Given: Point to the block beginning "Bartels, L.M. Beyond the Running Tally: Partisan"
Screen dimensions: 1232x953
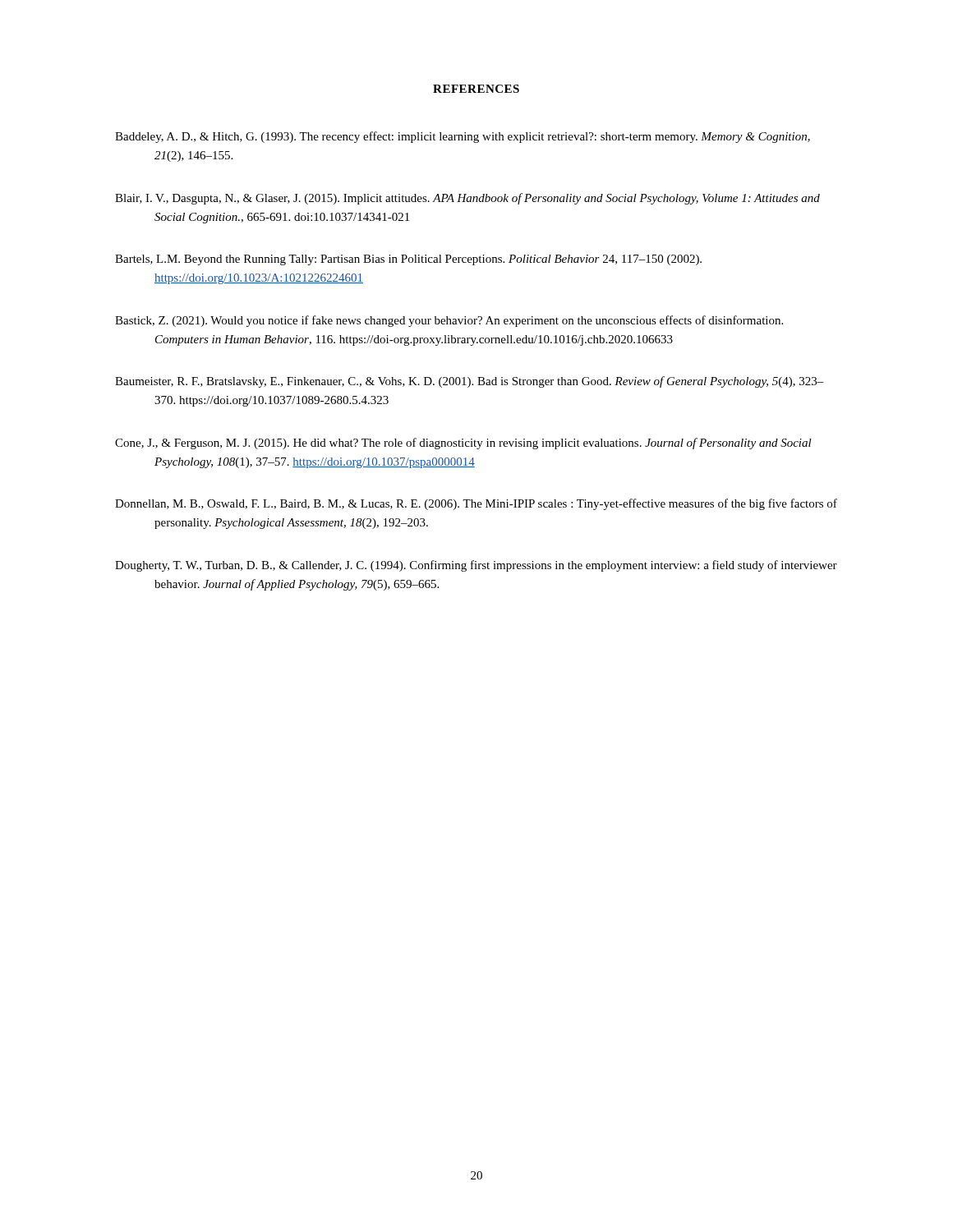Looking at the screenshot, I should tap(409, 268).
